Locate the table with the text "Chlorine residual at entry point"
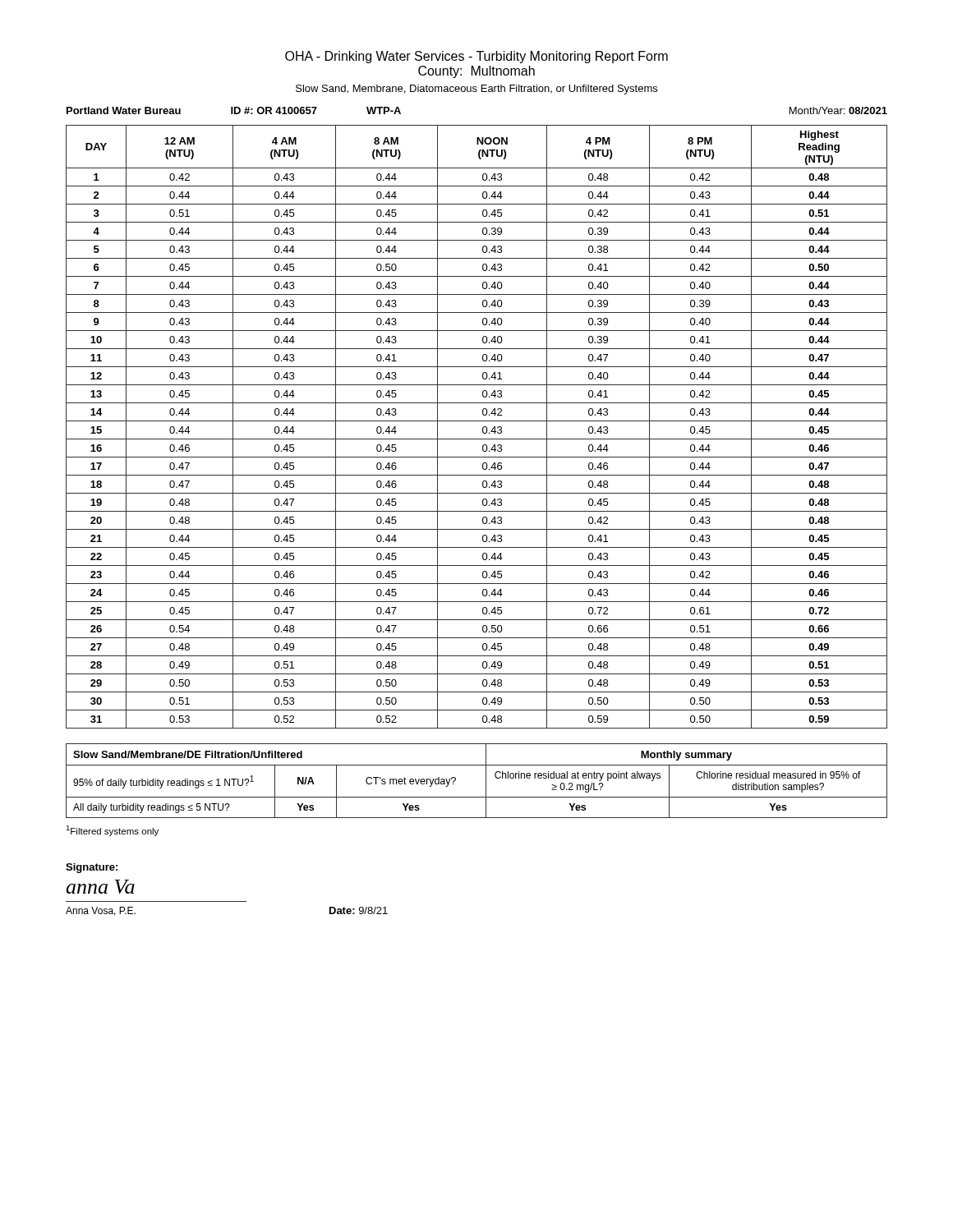The height and width of the screenshot is (1232, 953). point(476,781)
